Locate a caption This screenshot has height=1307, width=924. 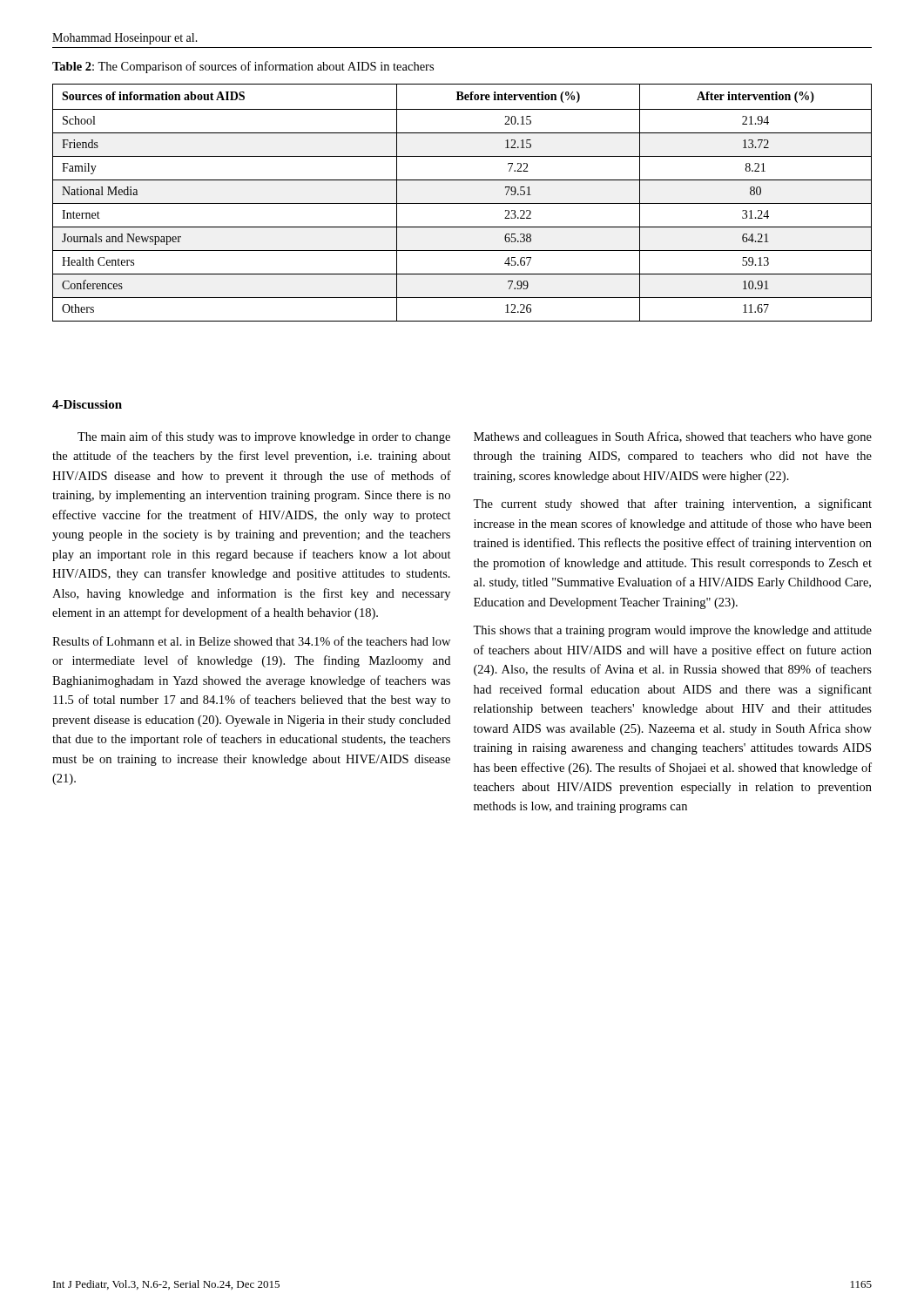coord(243,66)
